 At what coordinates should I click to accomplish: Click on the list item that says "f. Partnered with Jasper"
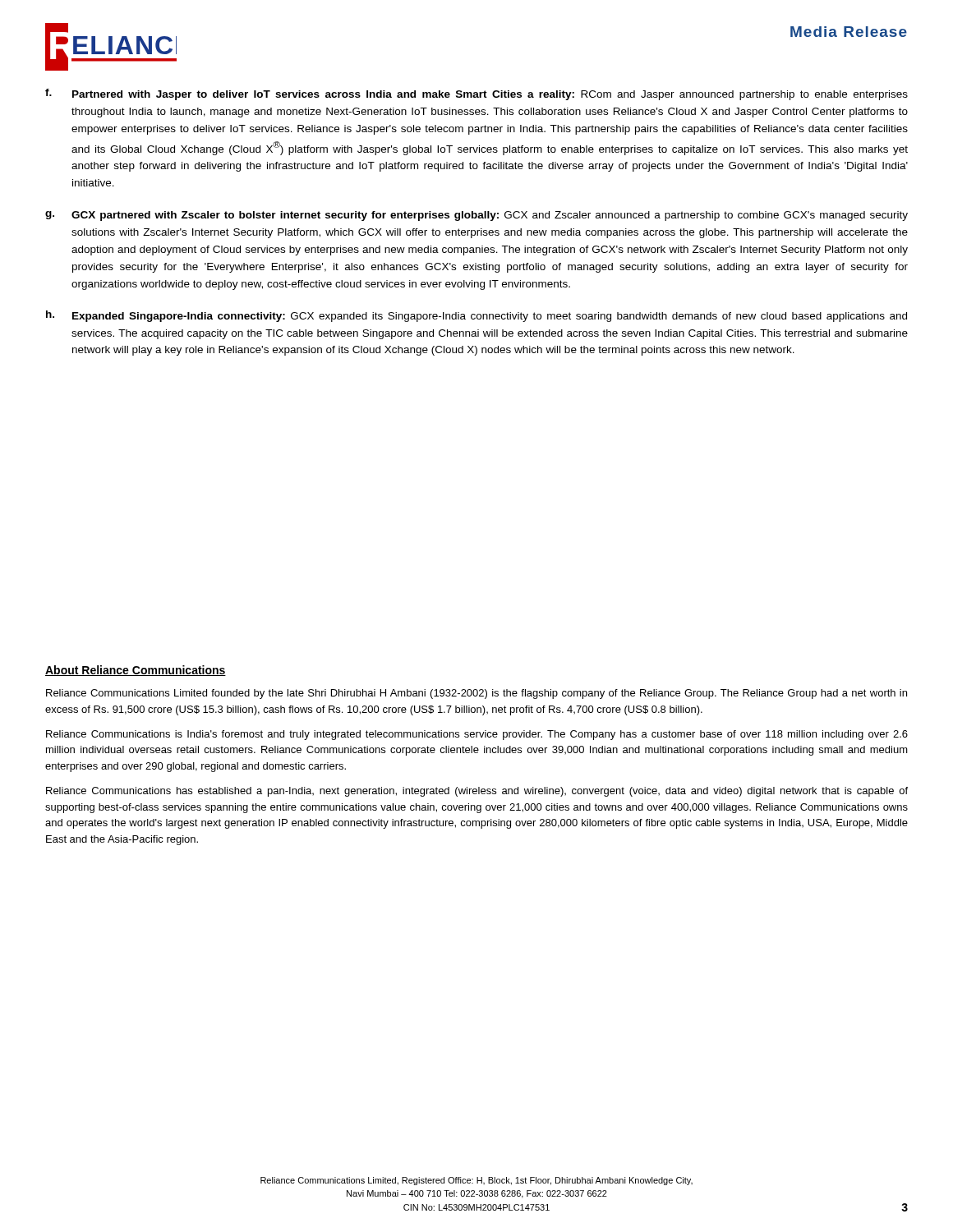coord(476,139)
